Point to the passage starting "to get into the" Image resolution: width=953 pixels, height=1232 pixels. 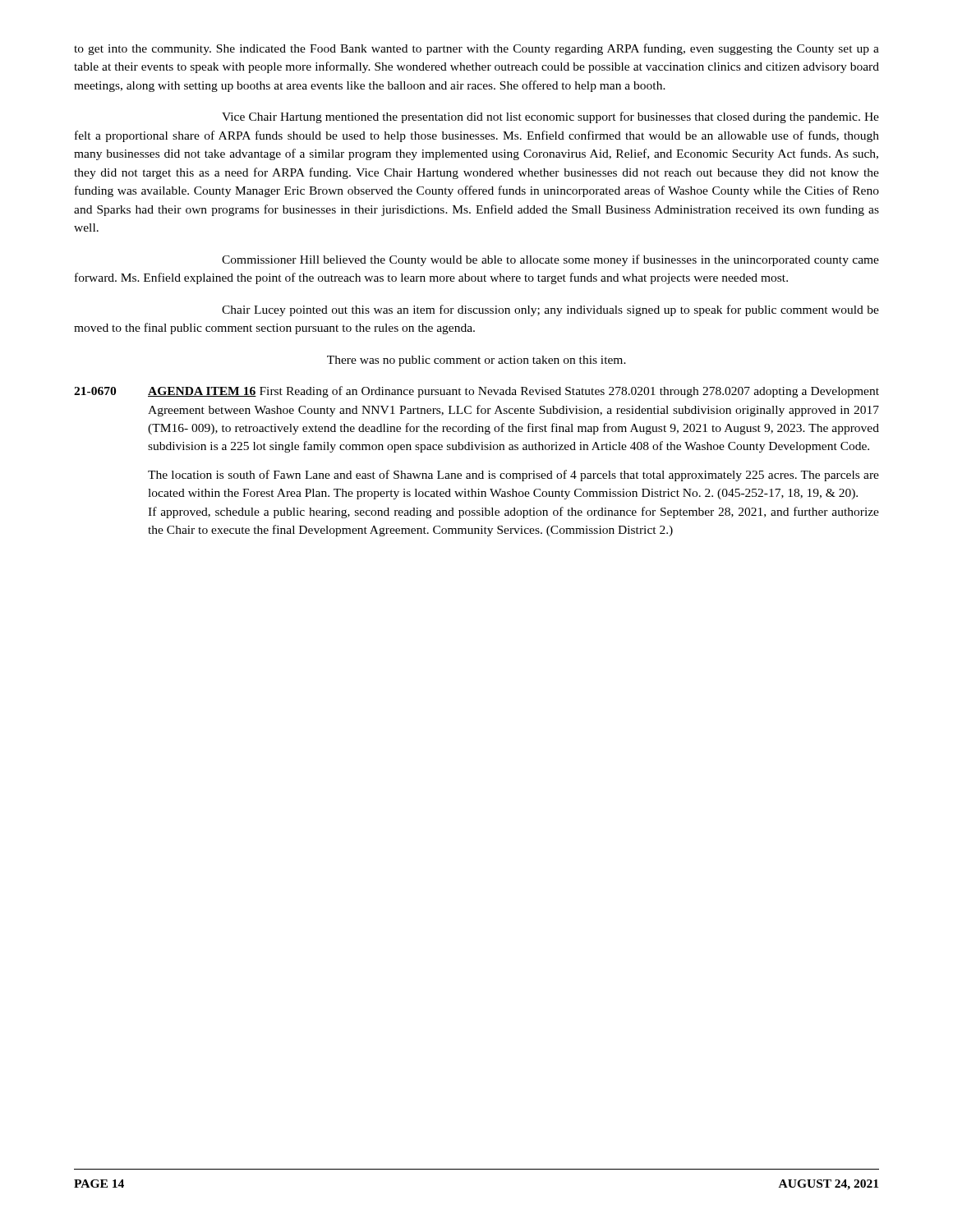pyautogui.click(x=476, y=66)
